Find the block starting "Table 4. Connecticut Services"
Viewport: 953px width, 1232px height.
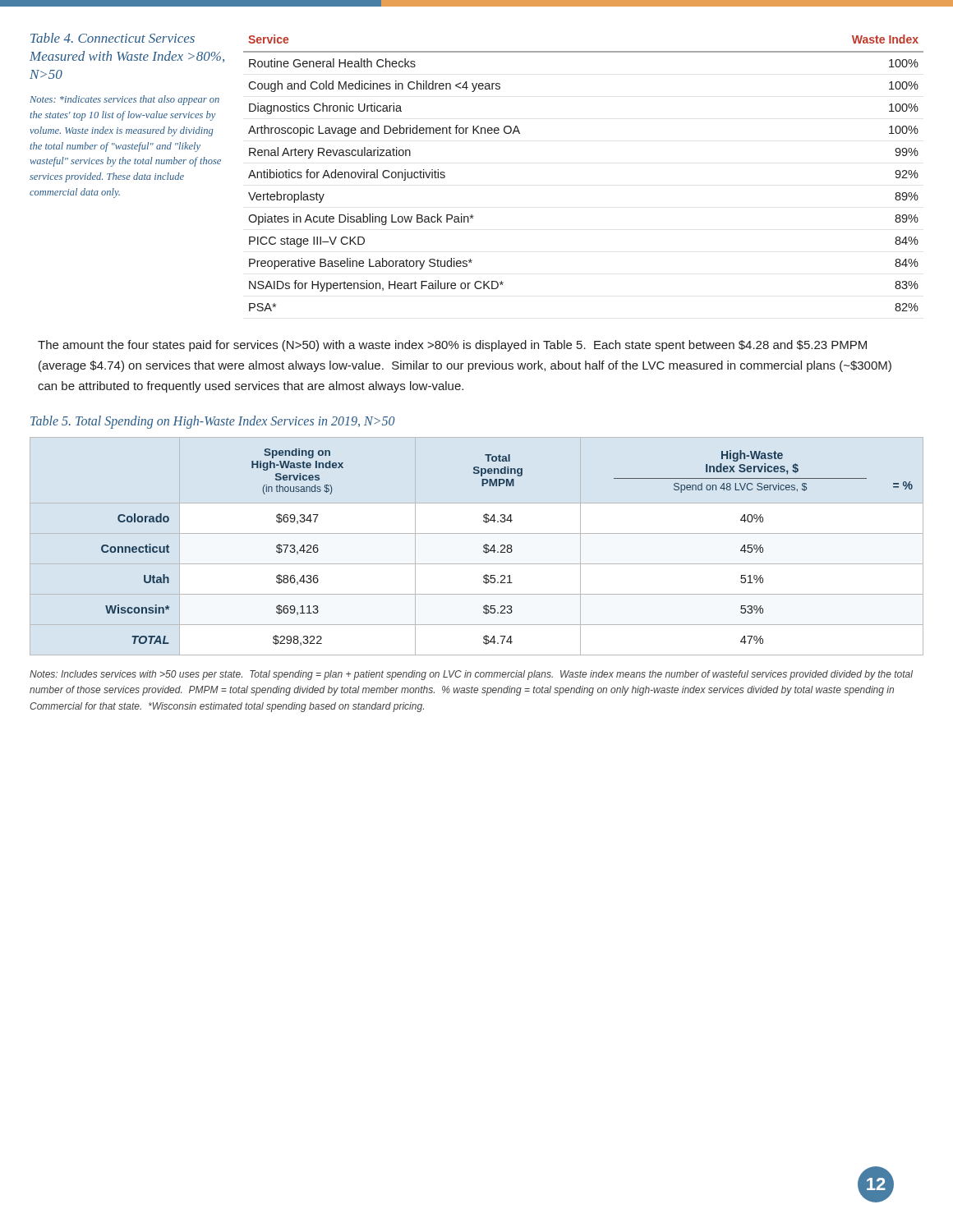coord(128,57)
